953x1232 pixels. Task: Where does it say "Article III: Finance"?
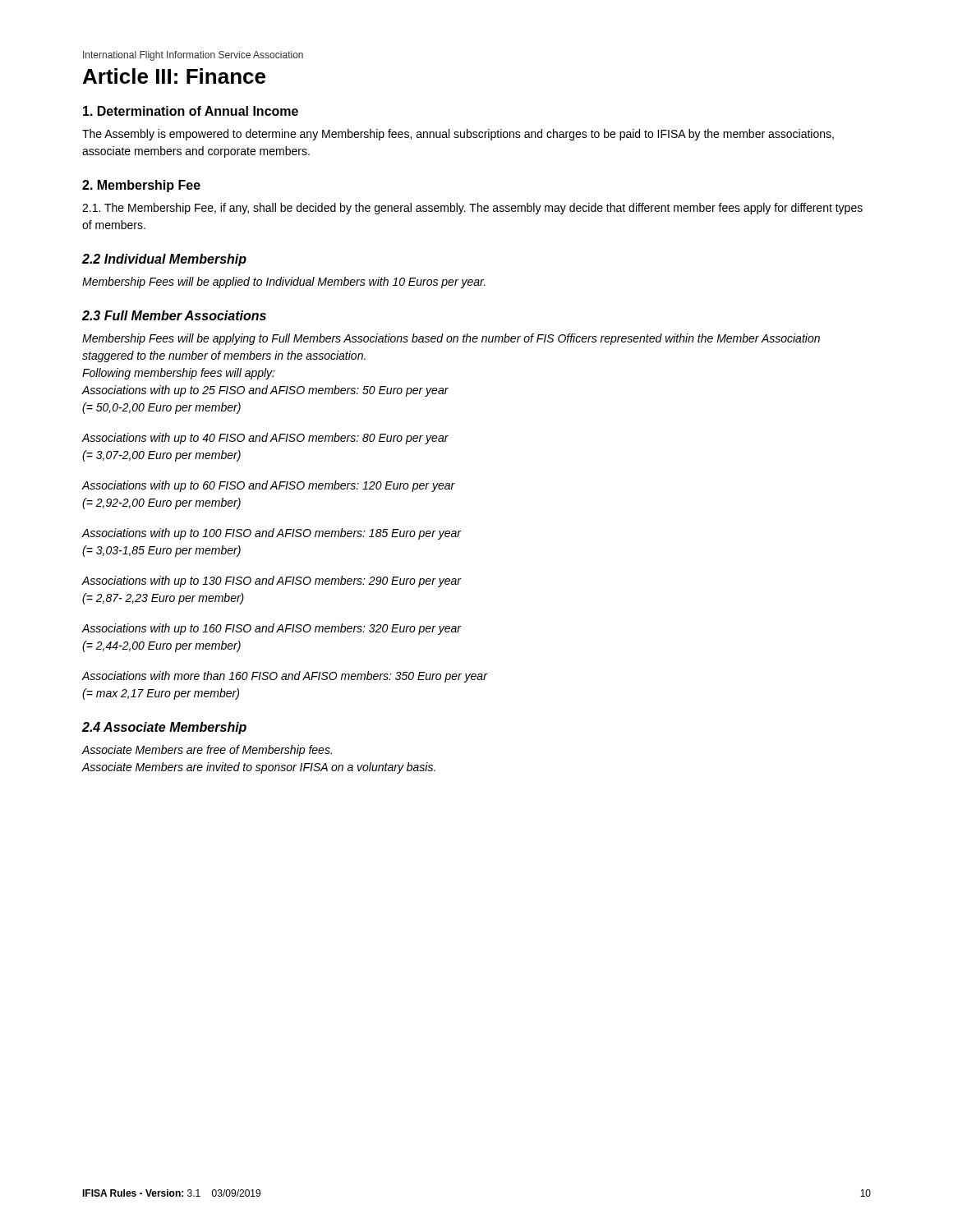click(x=174, y=77)
